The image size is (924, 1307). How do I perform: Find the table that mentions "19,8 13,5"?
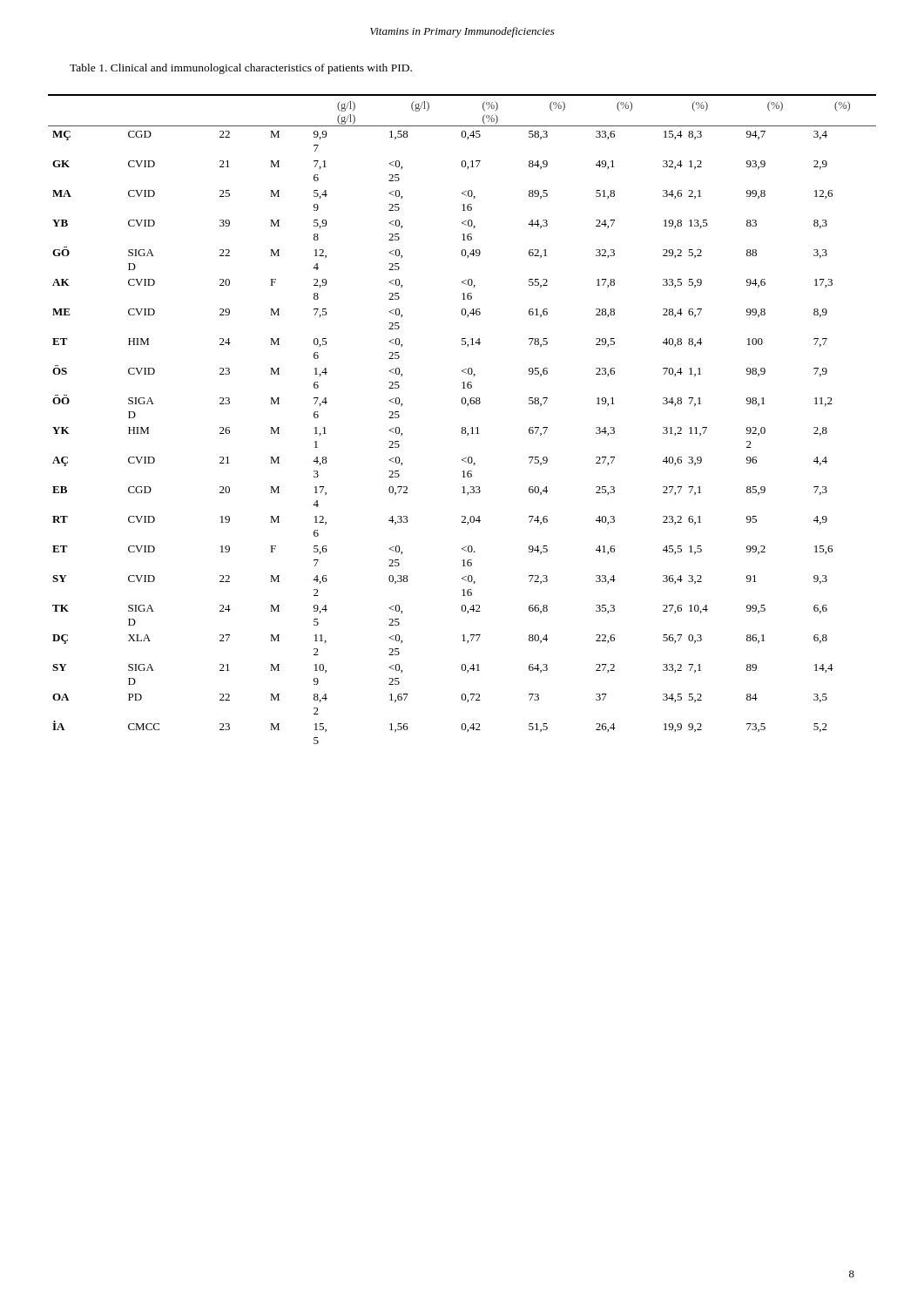462,421
